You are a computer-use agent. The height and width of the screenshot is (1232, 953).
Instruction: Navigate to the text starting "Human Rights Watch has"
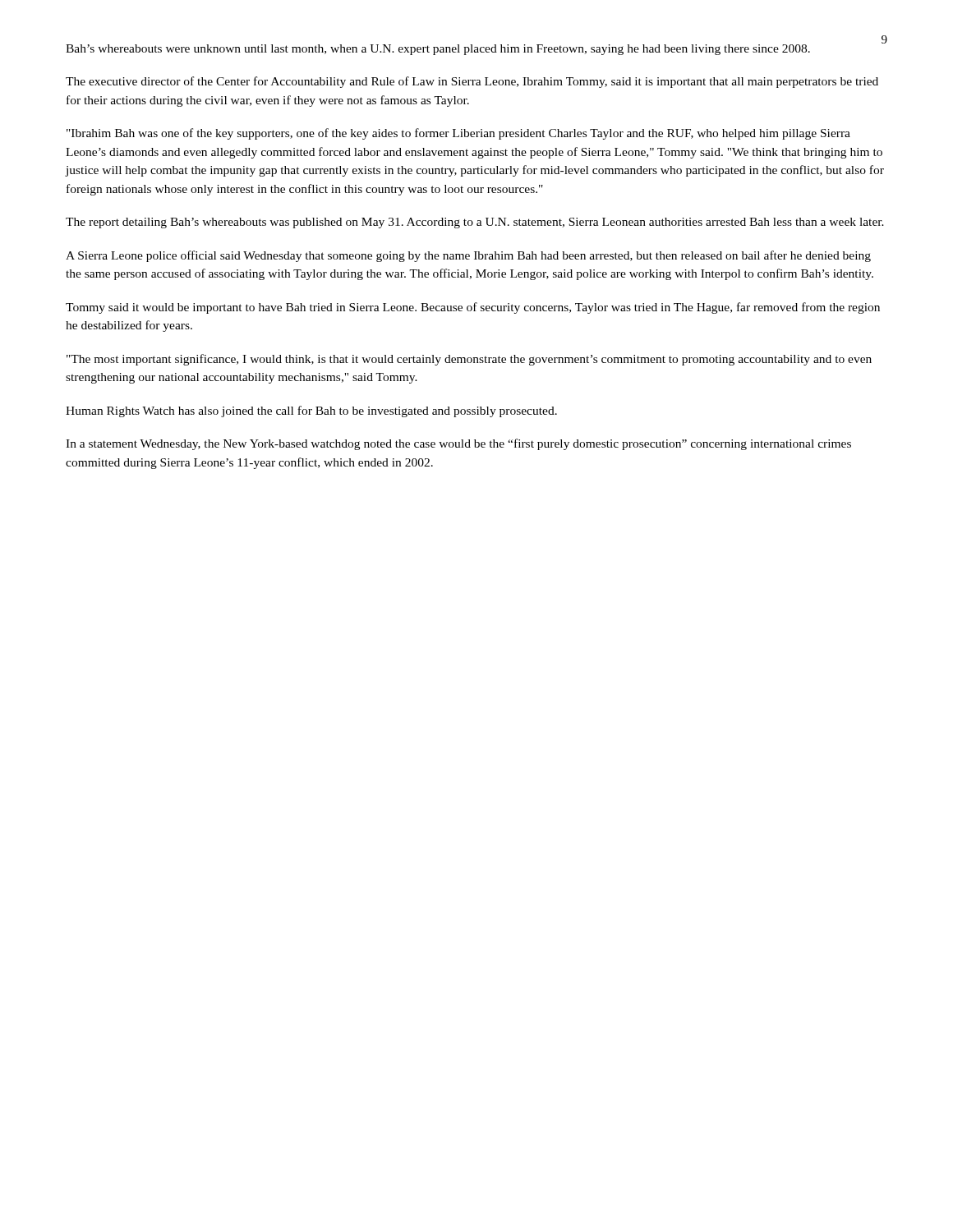coord(312,410)
